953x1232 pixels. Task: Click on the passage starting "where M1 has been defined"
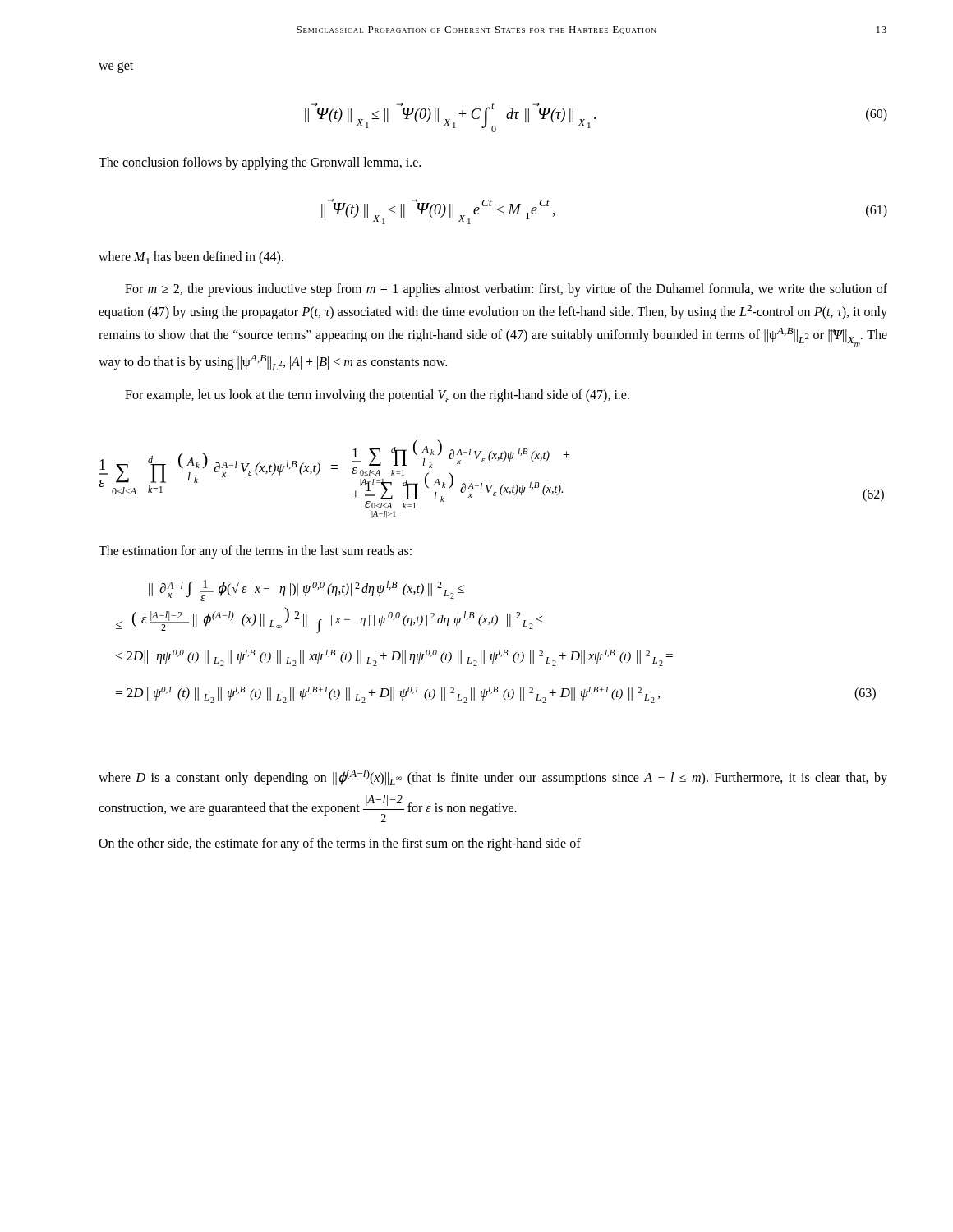191,258
